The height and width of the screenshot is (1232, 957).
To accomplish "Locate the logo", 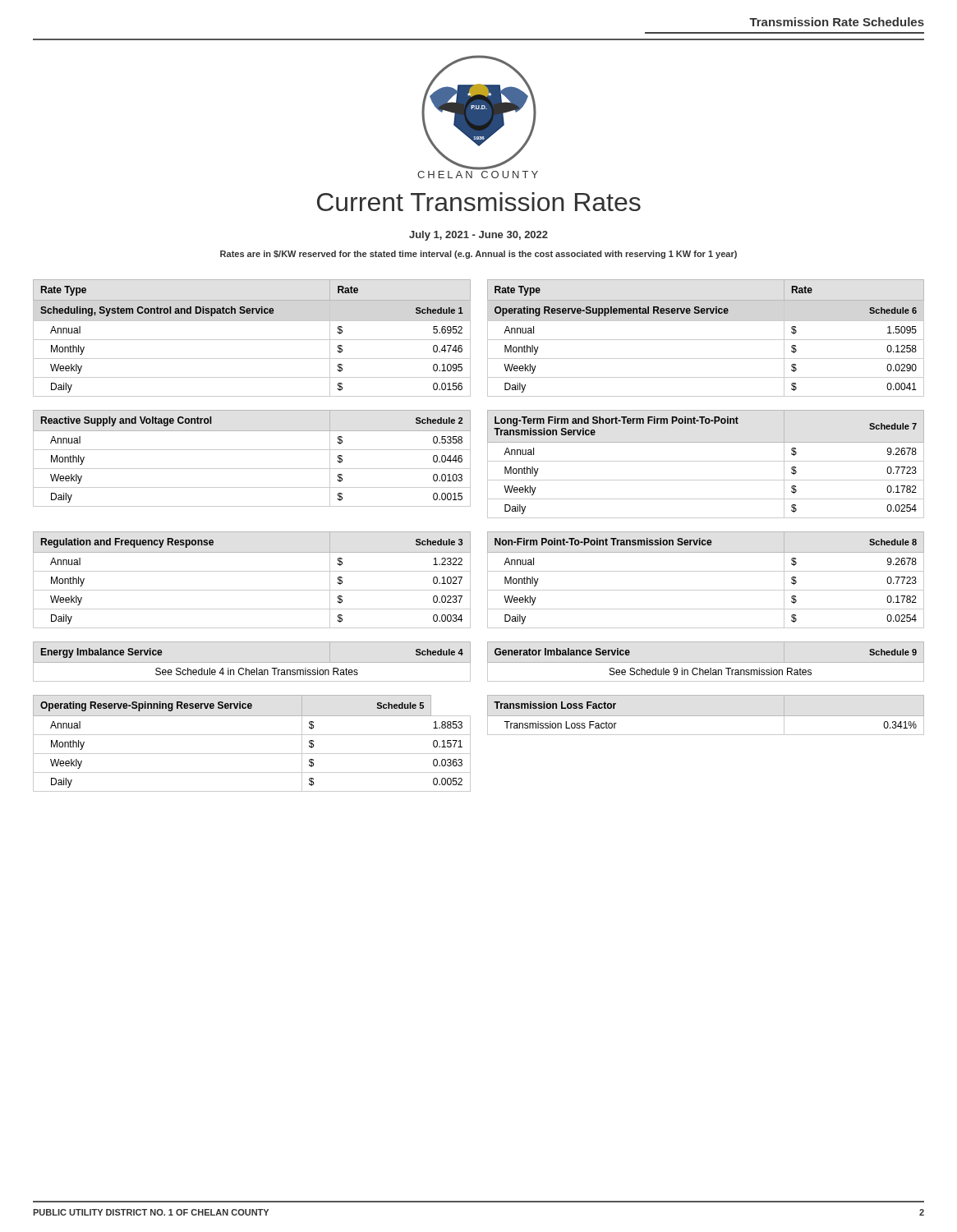I will [478, 118].
